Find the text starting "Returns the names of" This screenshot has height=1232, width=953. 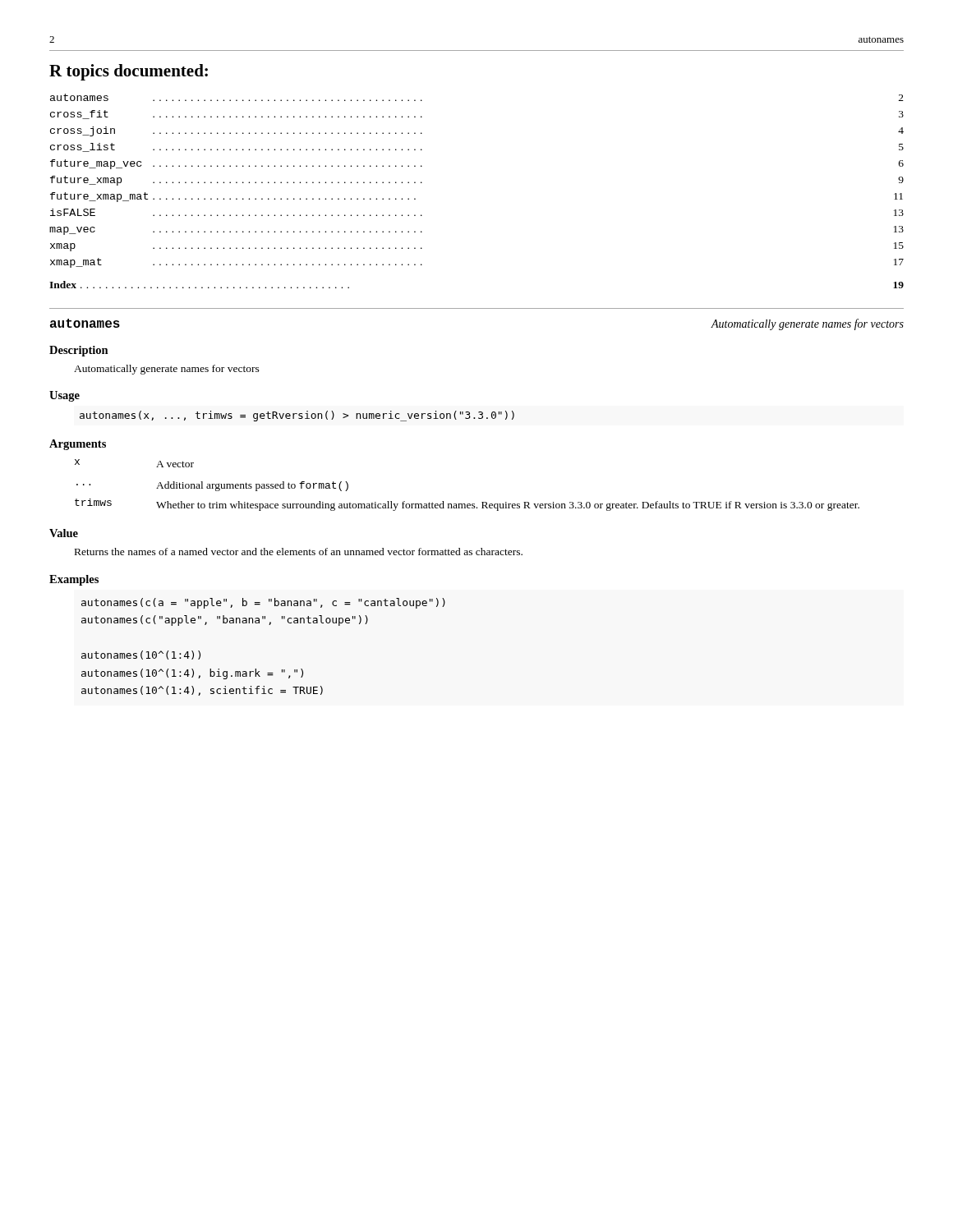(299, 552)
